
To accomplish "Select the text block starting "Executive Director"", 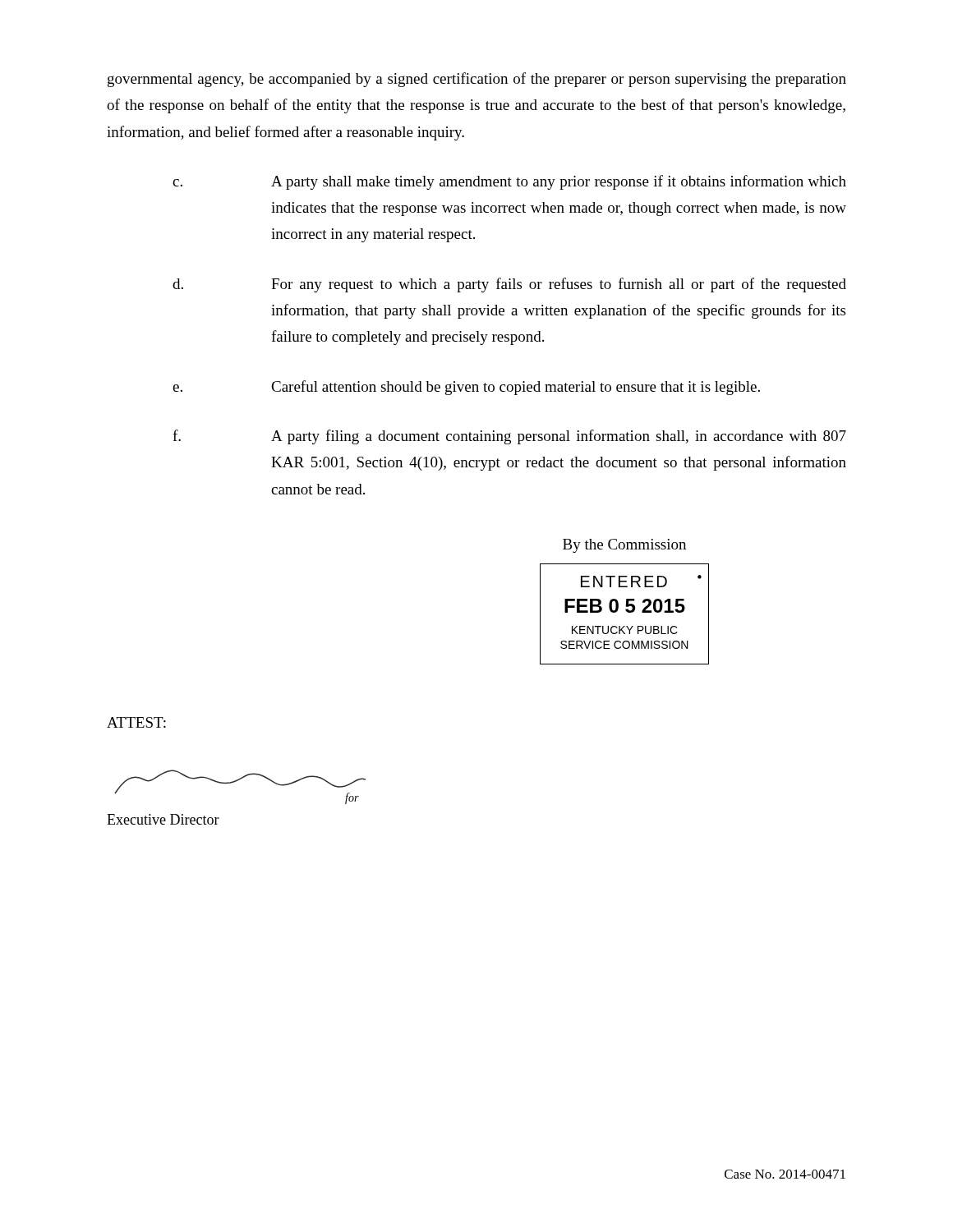I will click(163, 820).
